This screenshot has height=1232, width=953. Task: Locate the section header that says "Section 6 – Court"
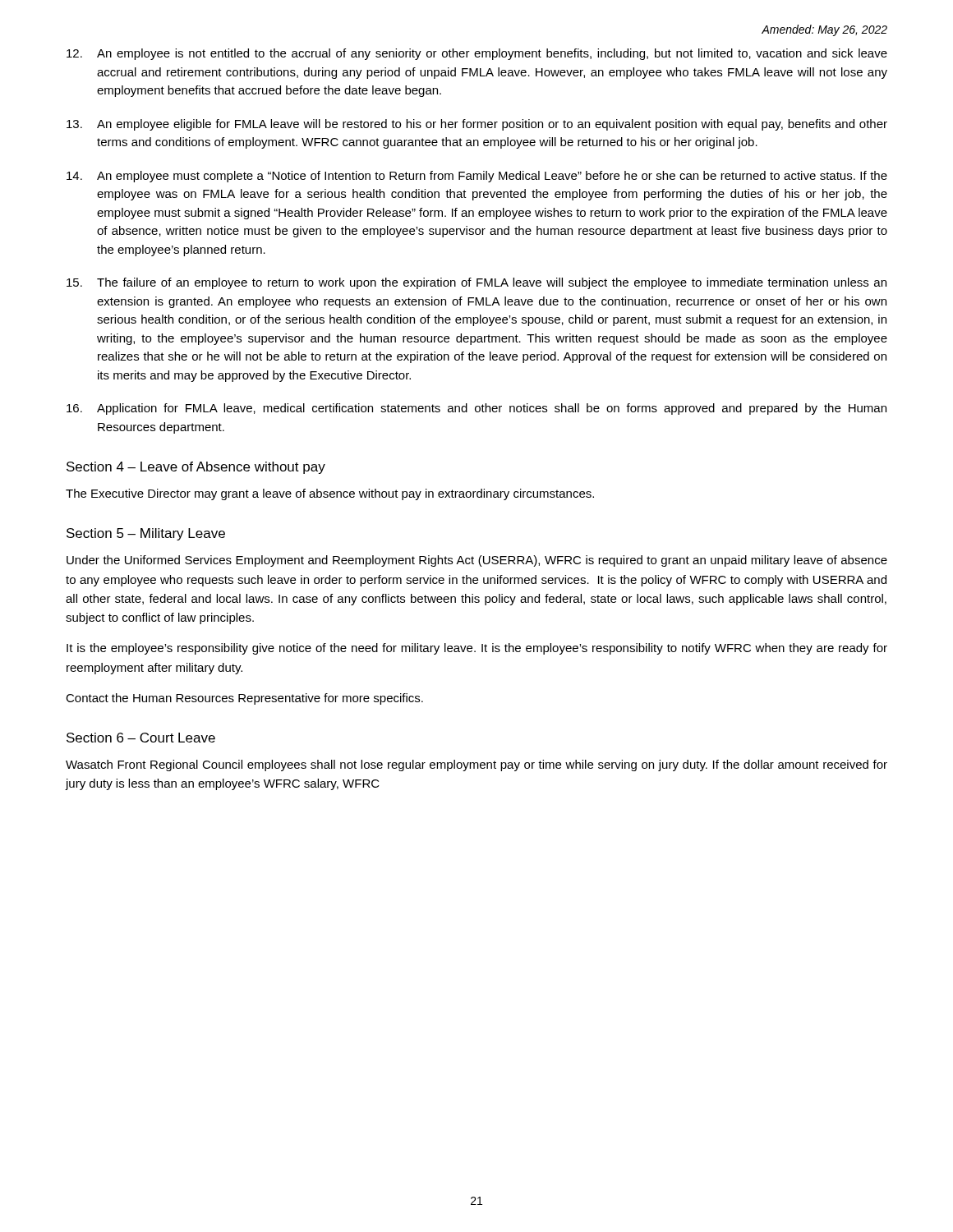(141, 738)
